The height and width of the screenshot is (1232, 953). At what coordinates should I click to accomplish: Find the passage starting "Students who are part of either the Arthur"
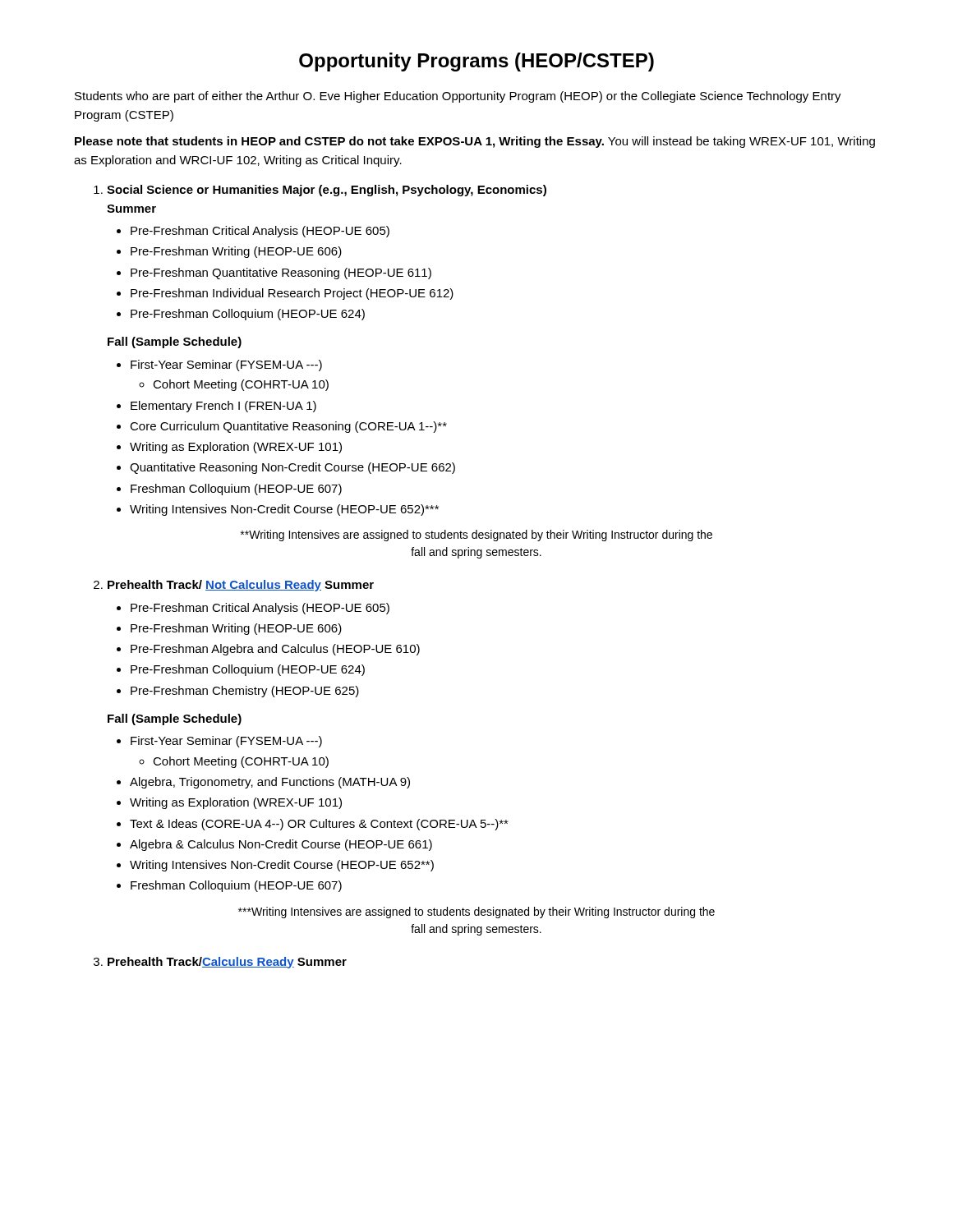pos(457,105)
